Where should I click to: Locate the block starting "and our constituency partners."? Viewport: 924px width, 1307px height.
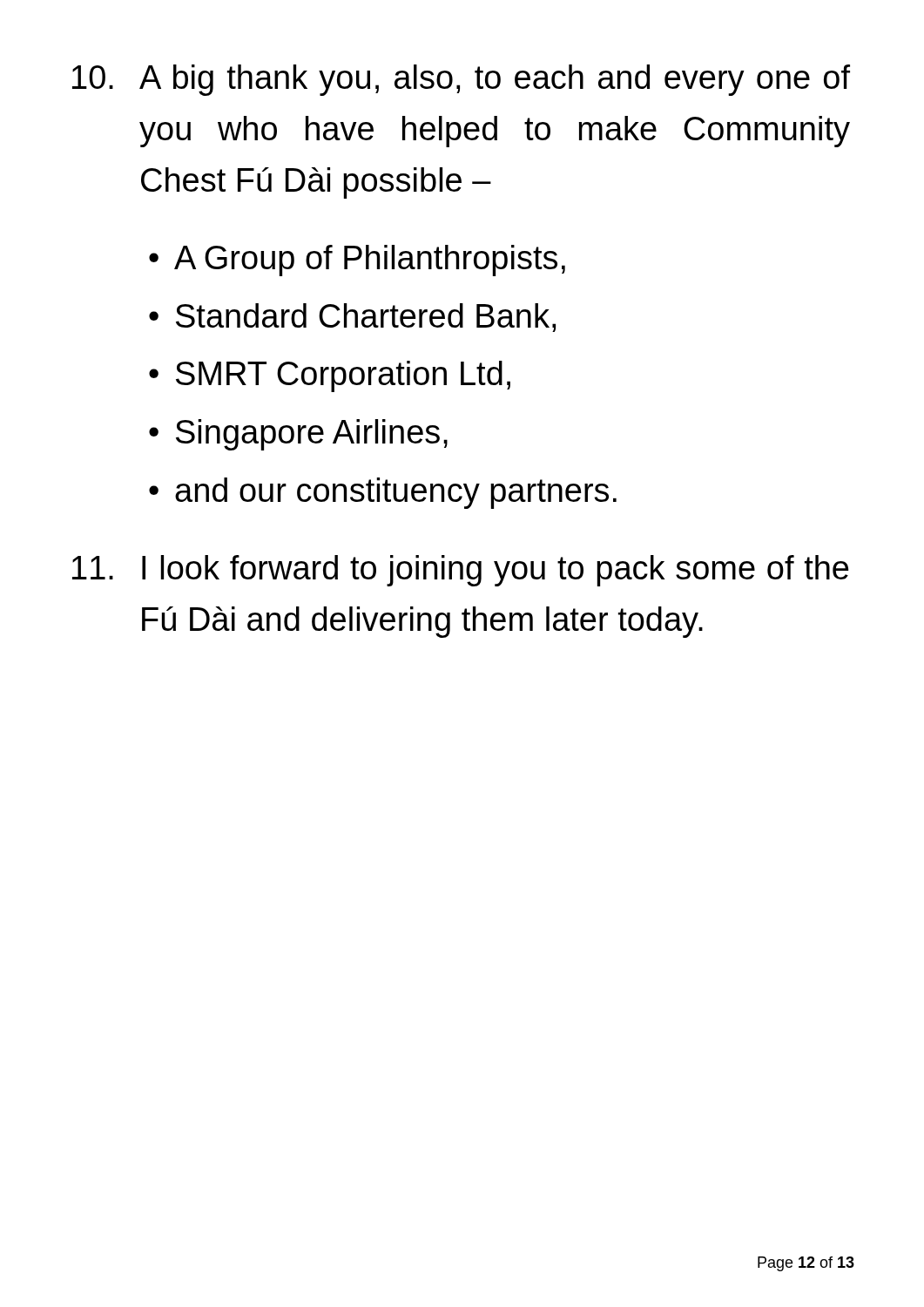[x=397, y=491]
